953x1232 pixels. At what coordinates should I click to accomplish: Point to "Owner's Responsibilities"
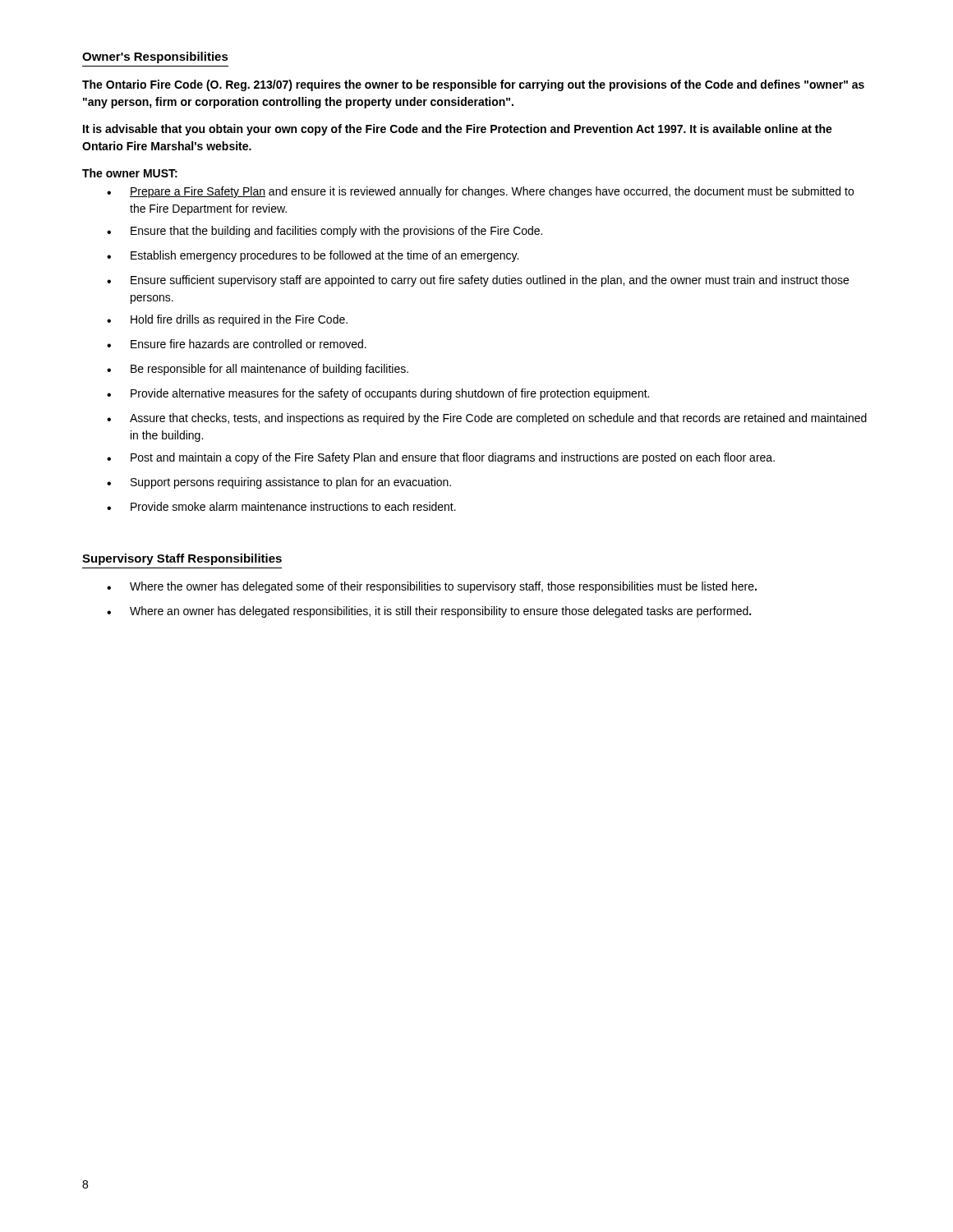[x=155, y=56]
